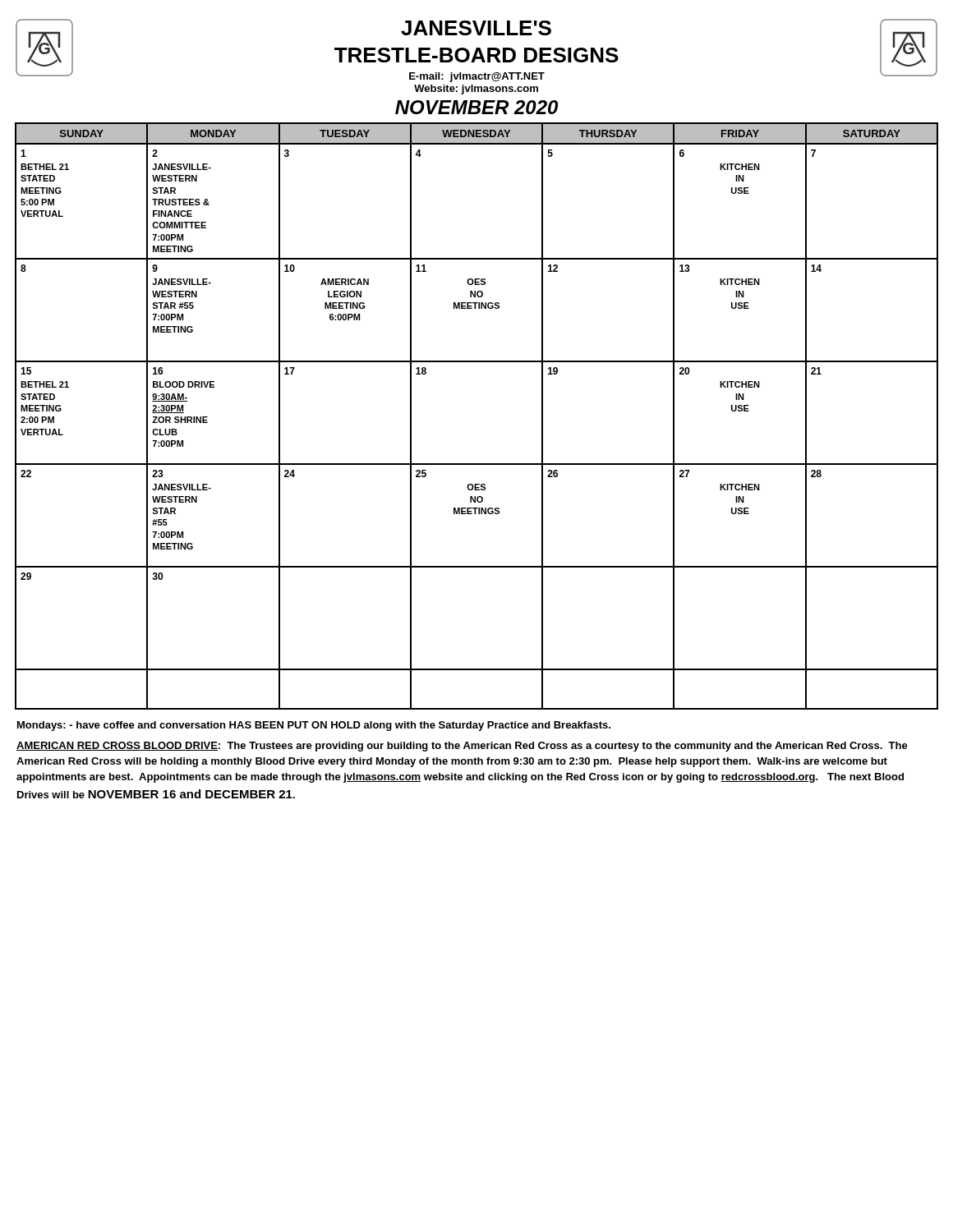The image size is (953, 1232).
Task: Find the block on this page that starts "AMERICAN RED CROSS BLOOD DRIVE:"
Action: 476,771
